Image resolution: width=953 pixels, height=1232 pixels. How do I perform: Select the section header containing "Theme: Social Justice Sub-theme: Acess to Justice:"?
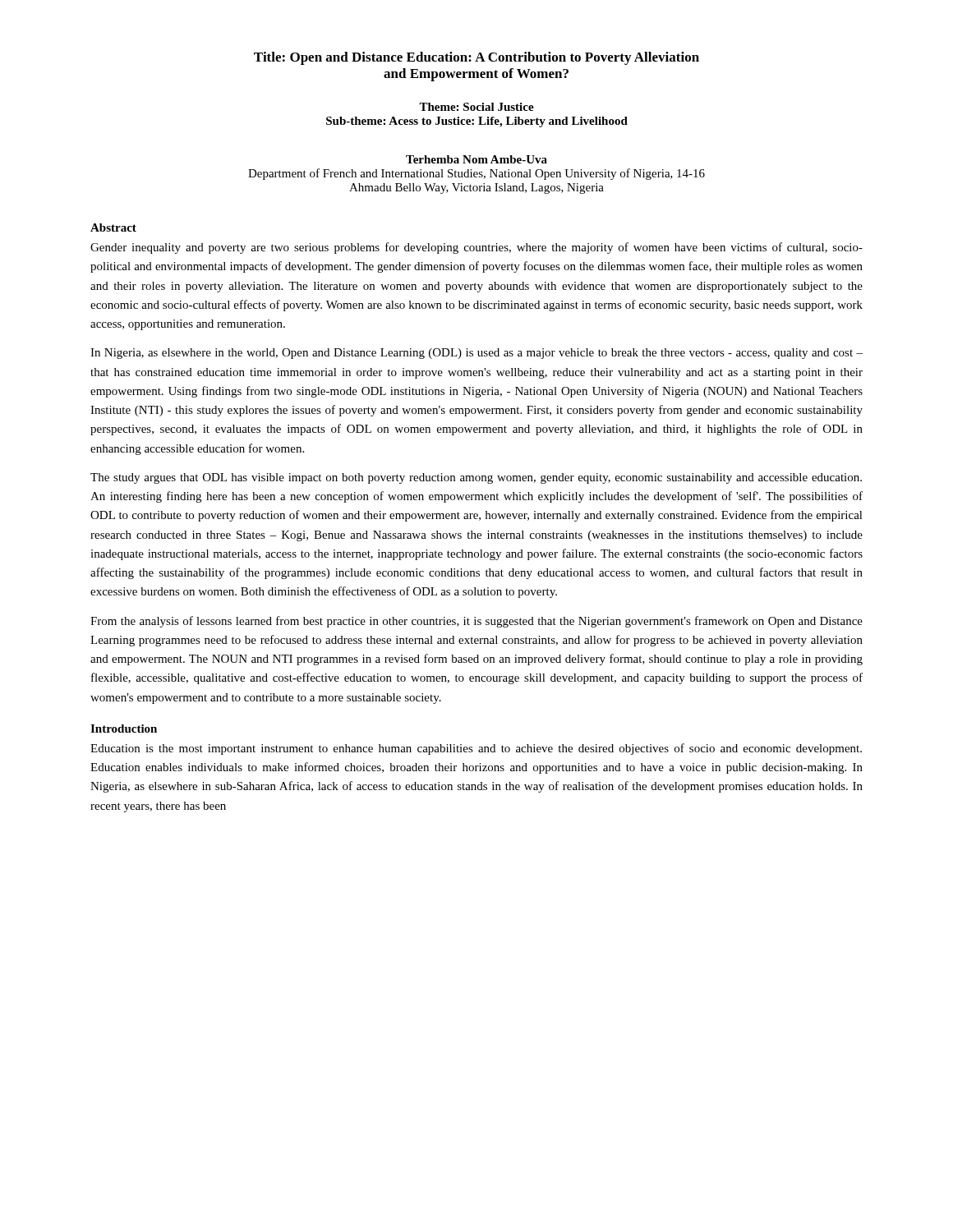(476, 114)
